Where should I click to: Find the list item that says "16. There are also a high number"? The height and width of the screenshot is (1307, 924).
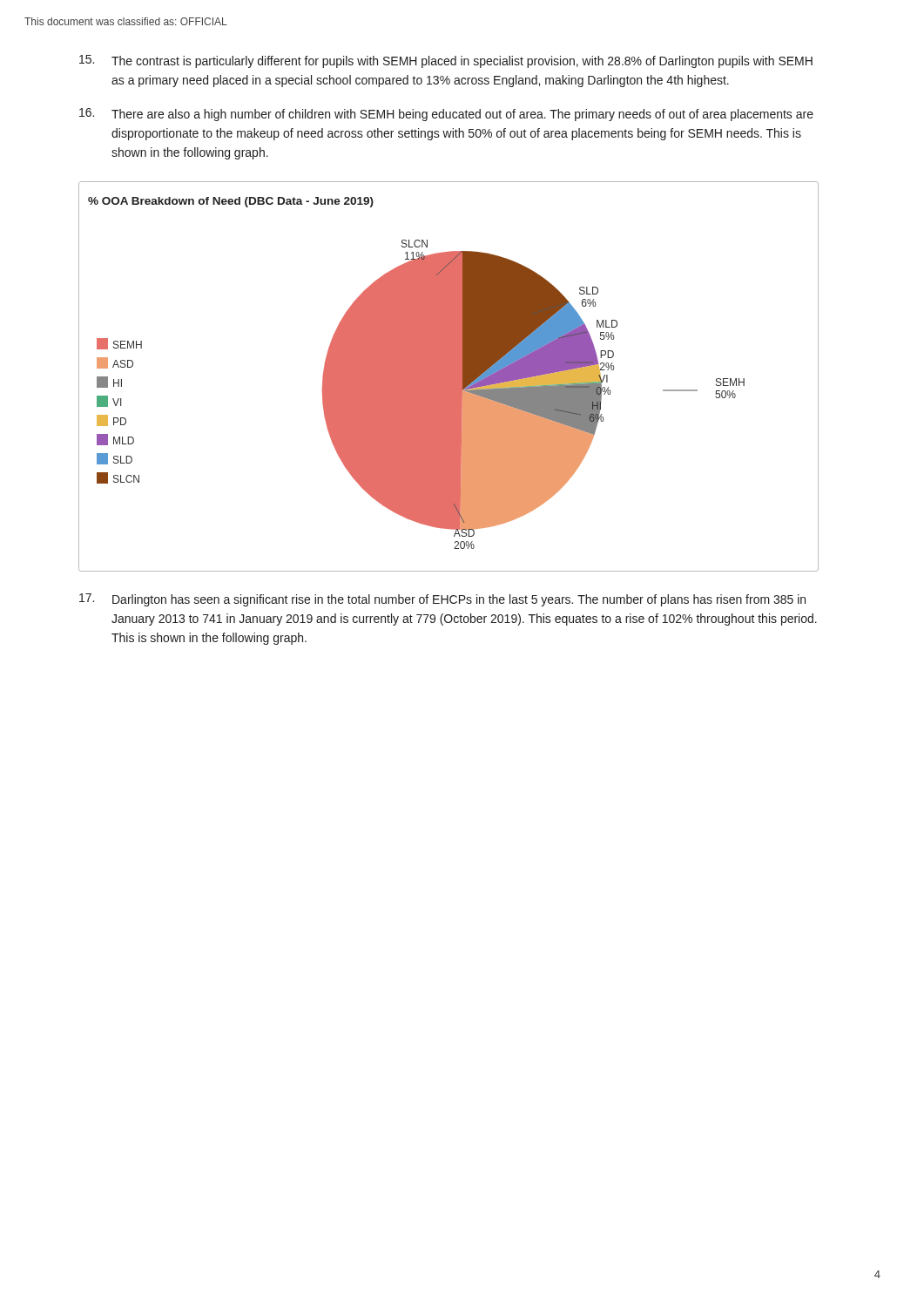[x=449, y=134]
